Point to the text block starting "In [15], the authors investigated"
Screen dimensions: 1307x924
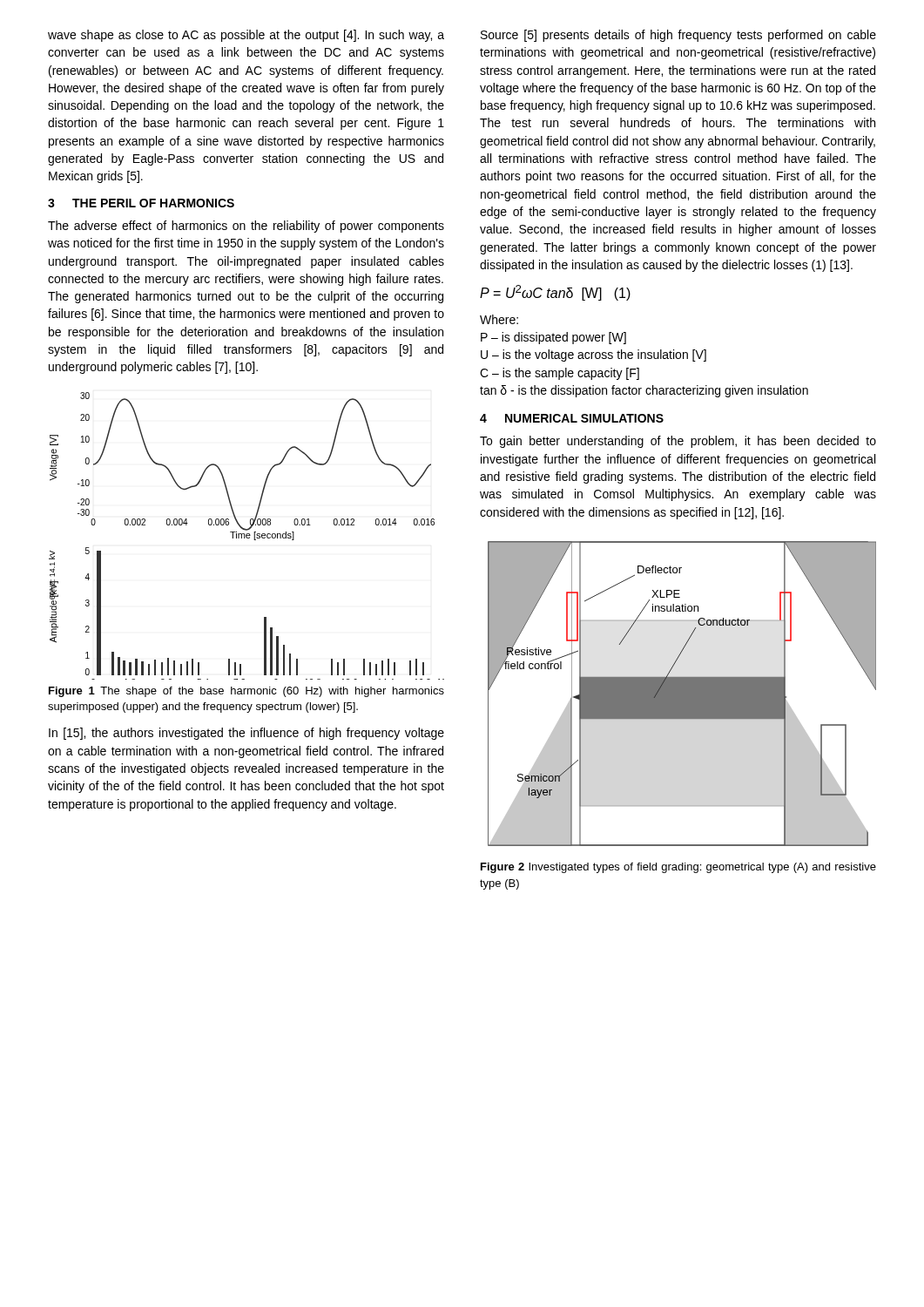[x=246, y=769]
